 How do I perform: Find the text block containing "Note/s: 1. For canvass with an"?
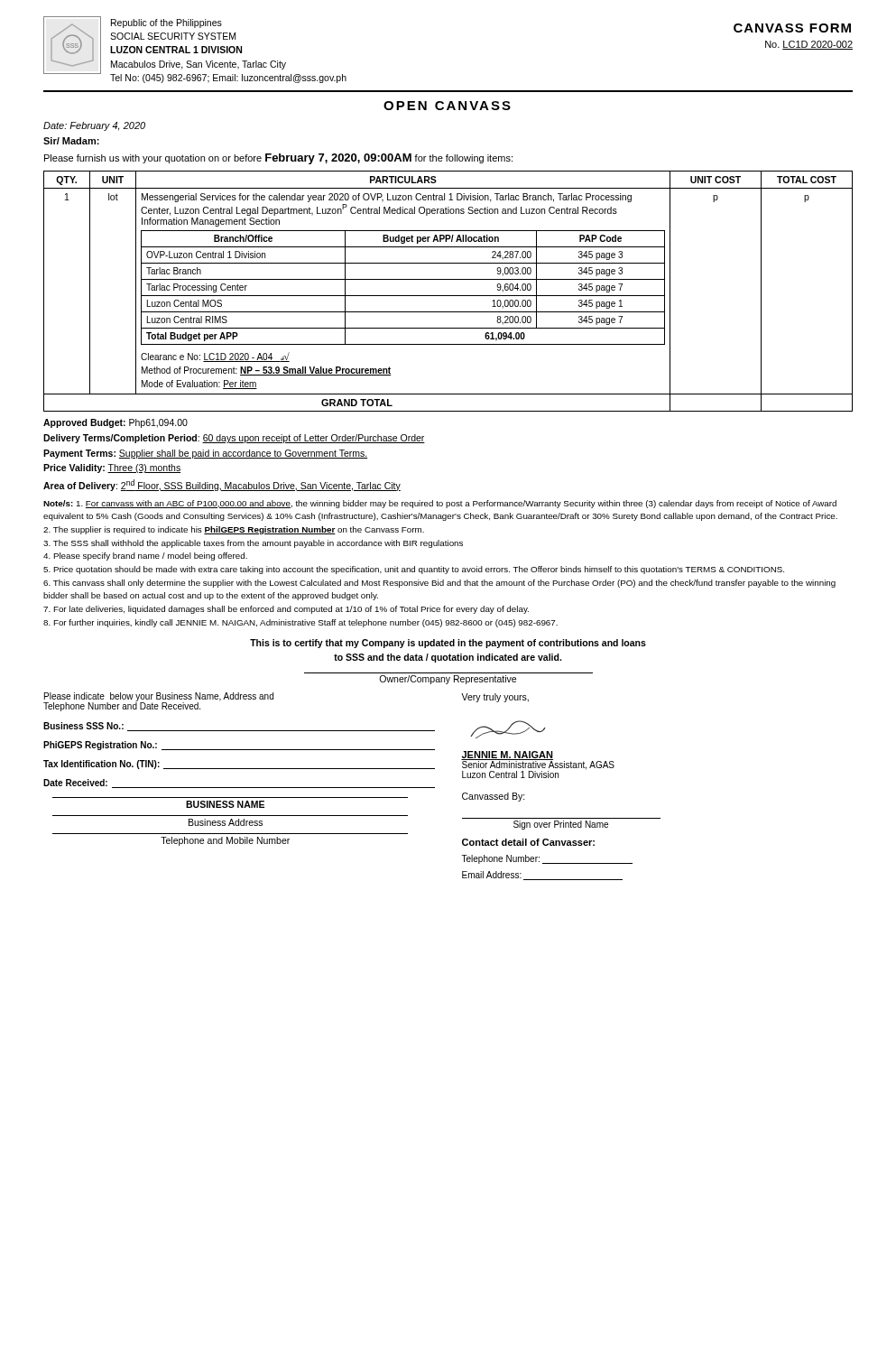pyautogui.click(x=441, y=563)
